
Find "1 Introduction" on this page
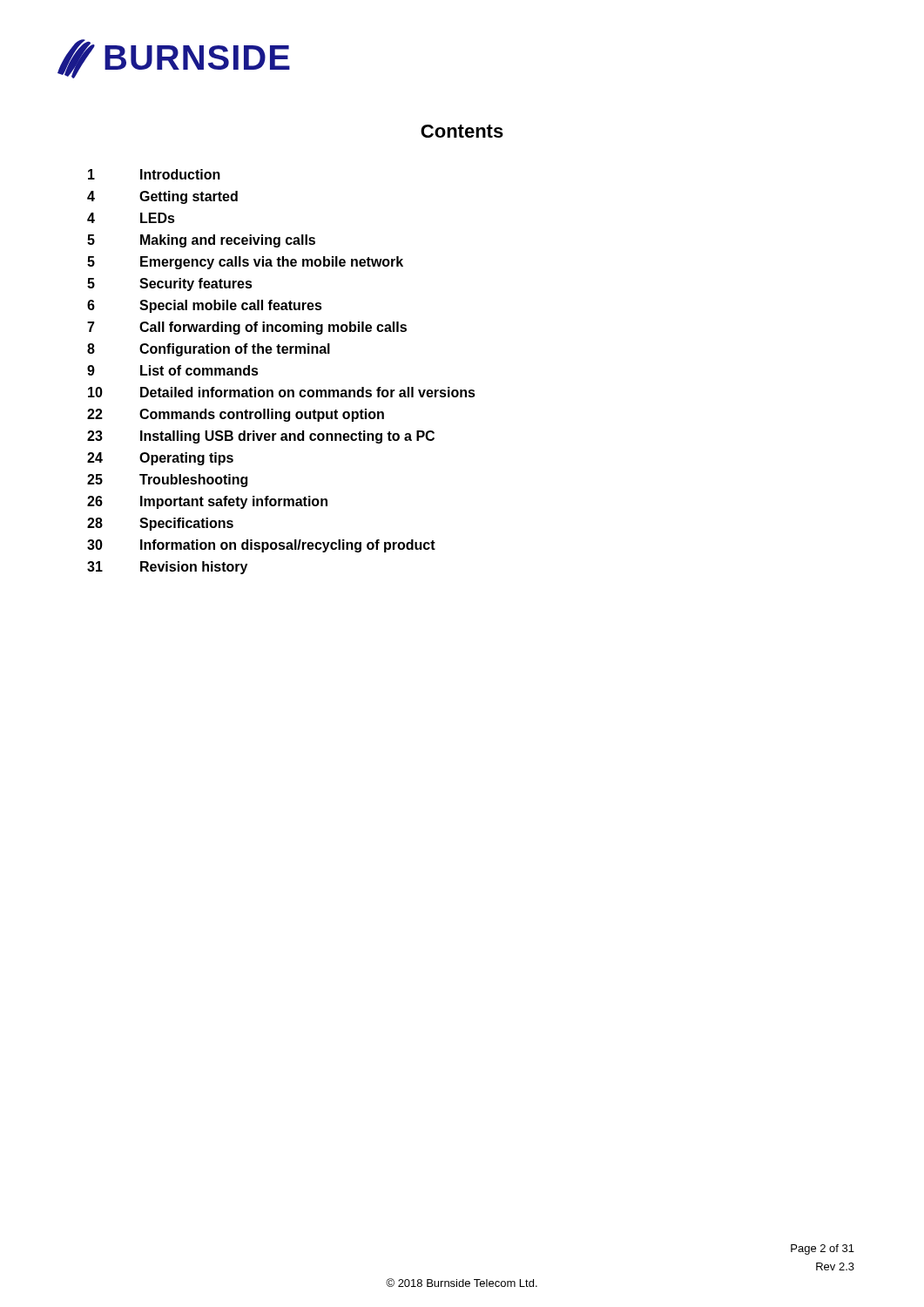pos(154,174)
